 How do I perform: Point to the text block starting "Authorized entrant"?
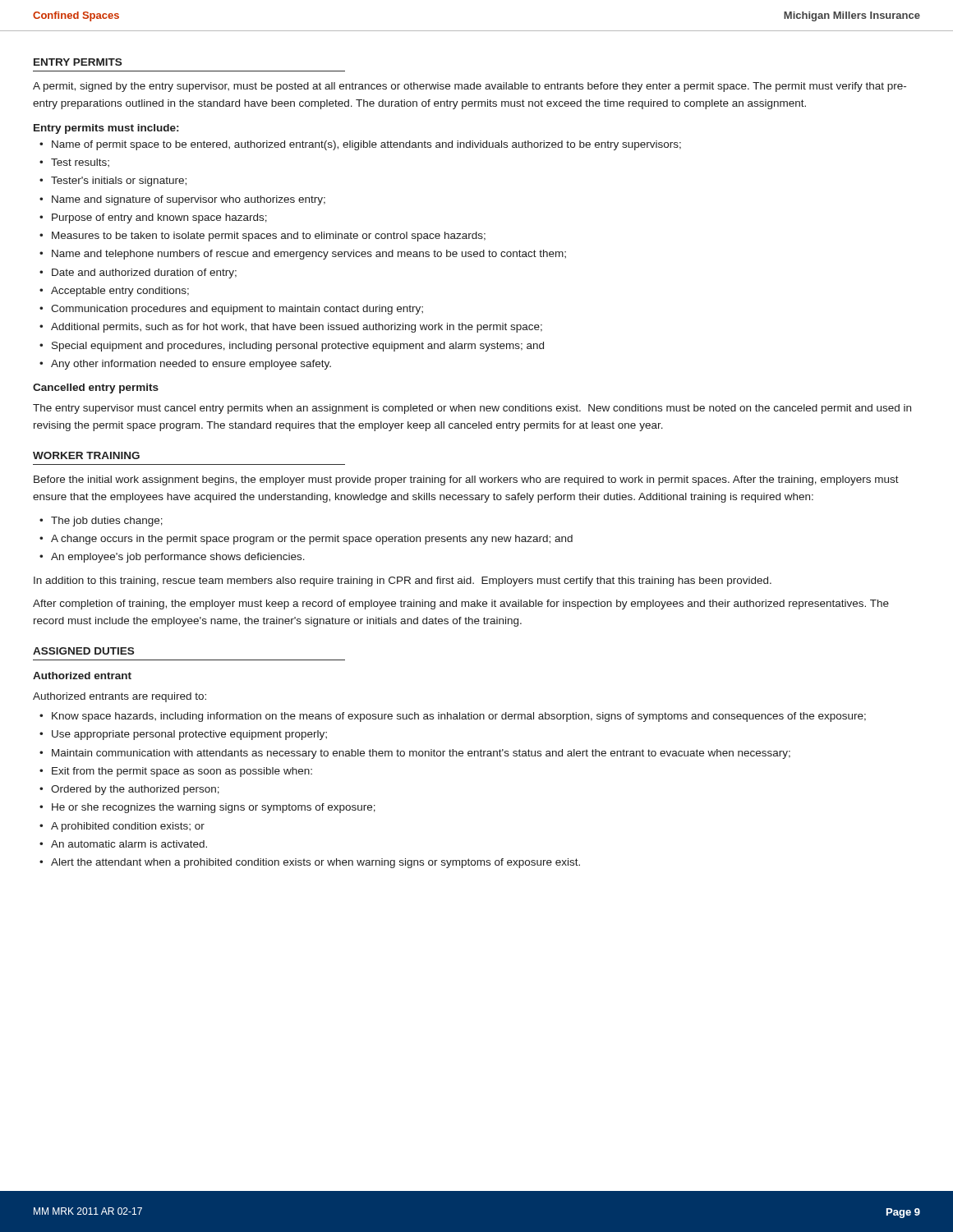click(82, 676)
